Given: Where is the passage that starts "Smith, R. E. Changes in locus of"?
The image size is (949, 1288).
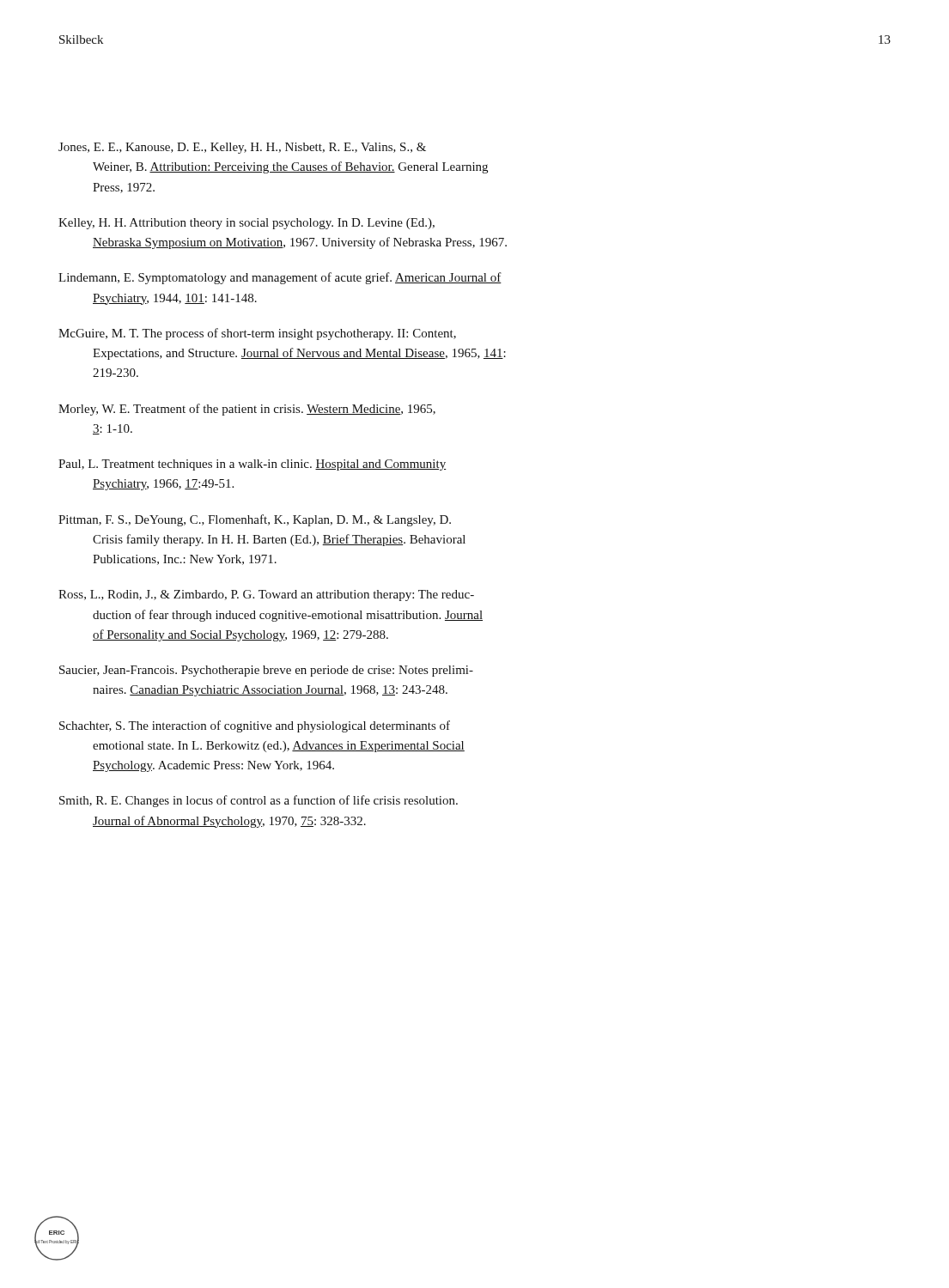Looking at the screenshot, I should pyautogui.click(x=259, y=801).
